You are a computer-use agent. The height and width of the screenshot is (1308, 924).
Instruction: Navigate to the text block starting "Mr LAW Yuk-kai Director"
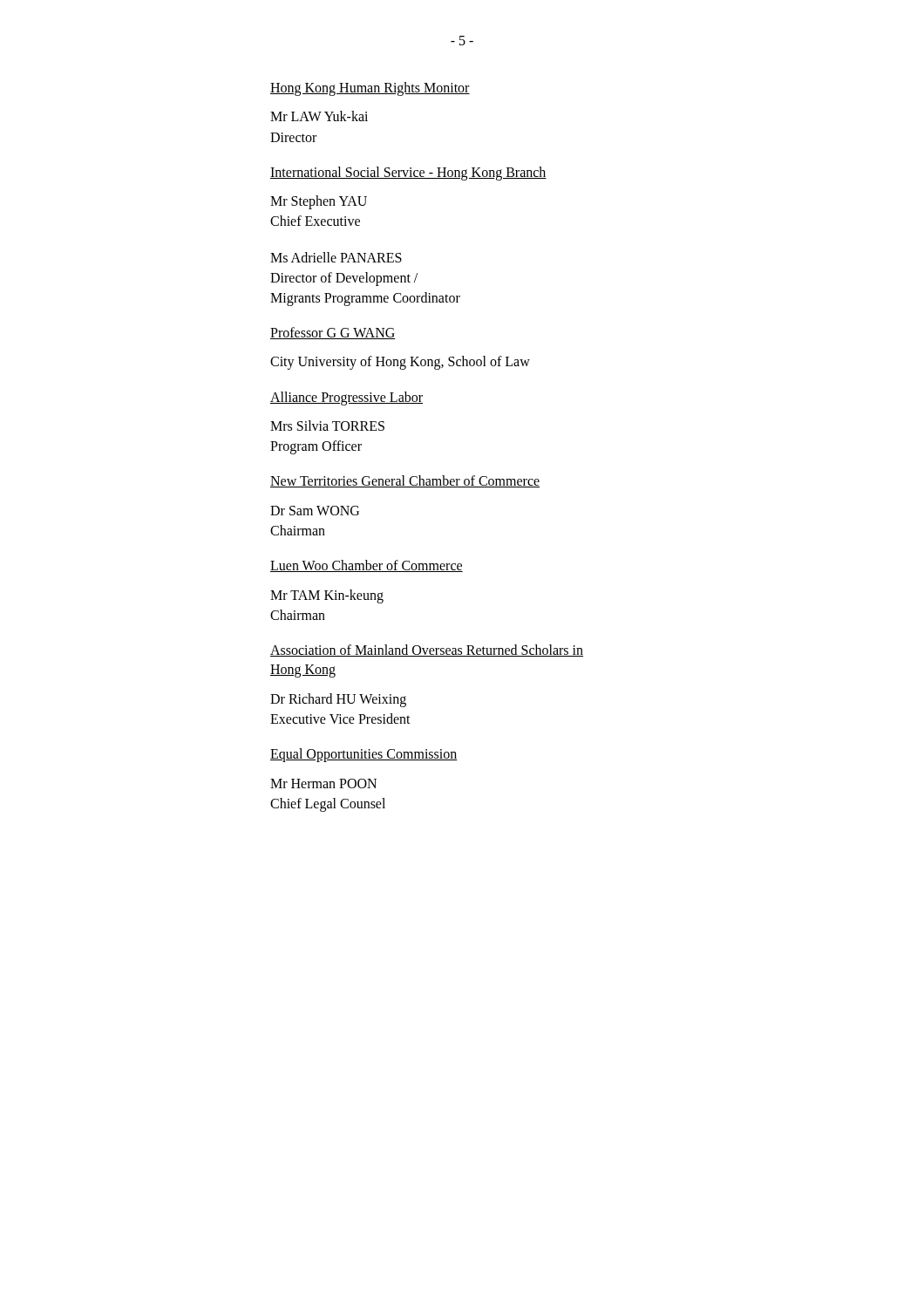click(x=319, y=127)
